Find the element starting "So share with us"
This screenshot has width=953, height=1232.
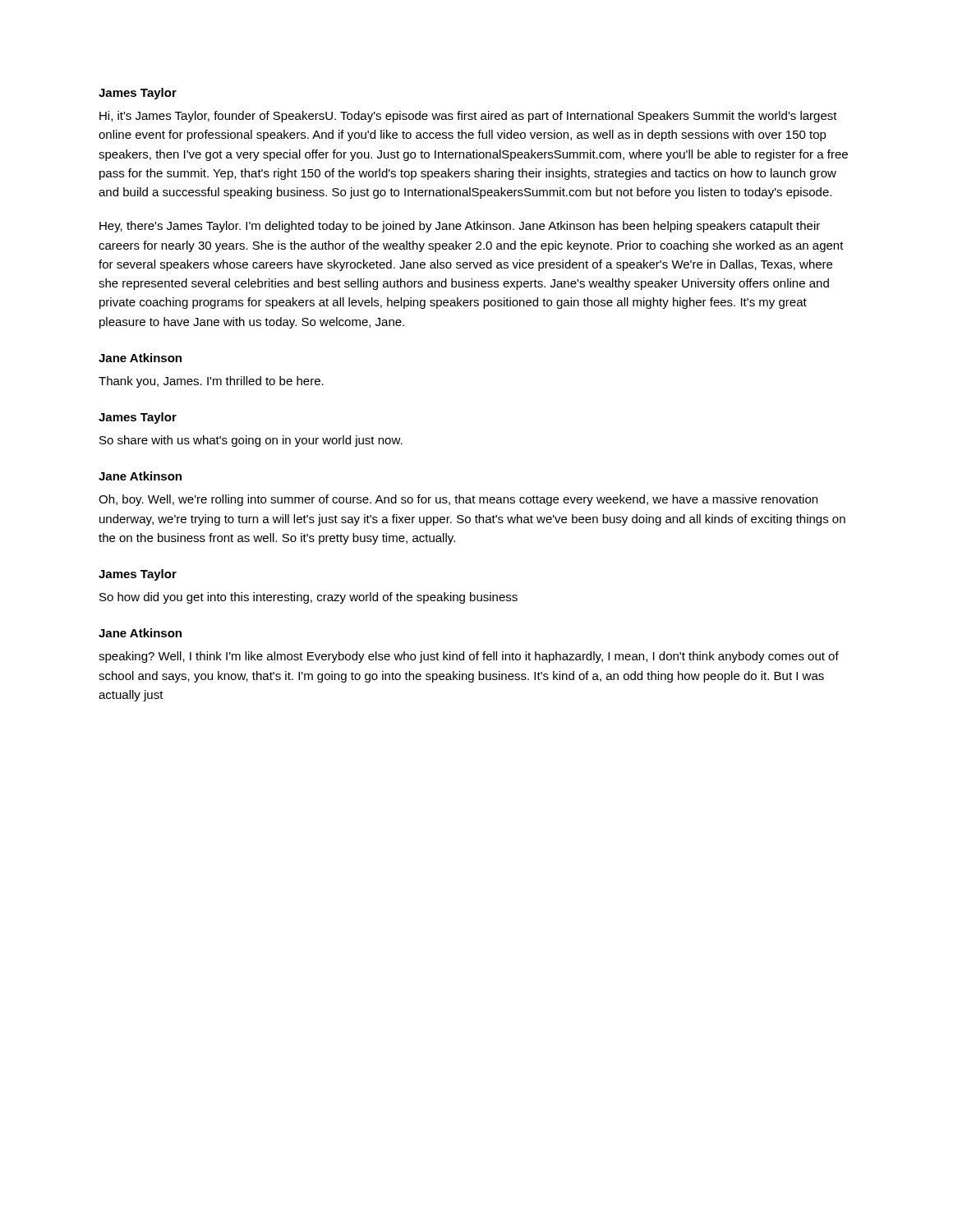251,440
